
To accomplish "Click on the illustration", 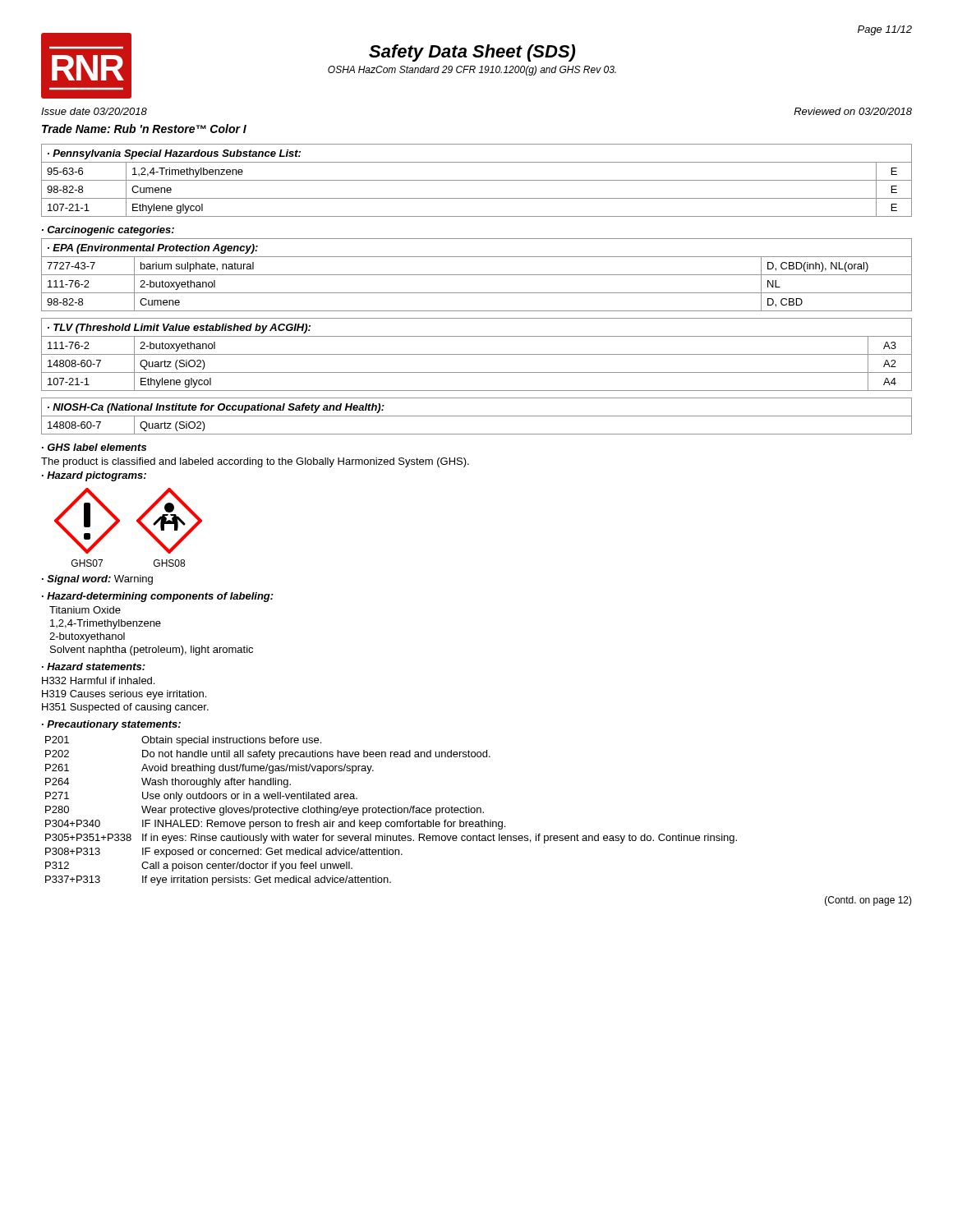I will pos(483,529).
